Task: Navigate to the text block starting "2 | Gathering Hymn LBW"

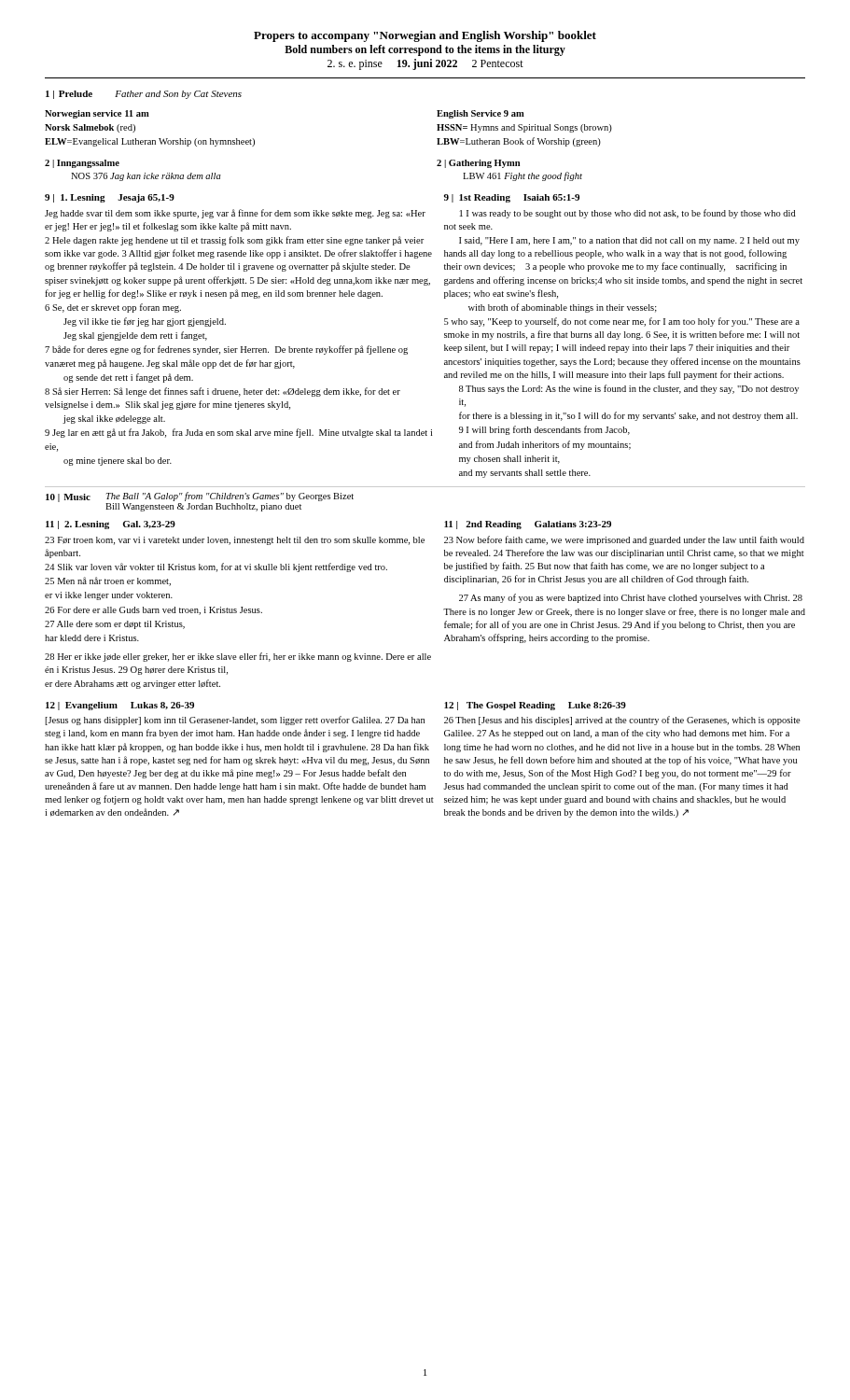Action: tap(509, 169)
